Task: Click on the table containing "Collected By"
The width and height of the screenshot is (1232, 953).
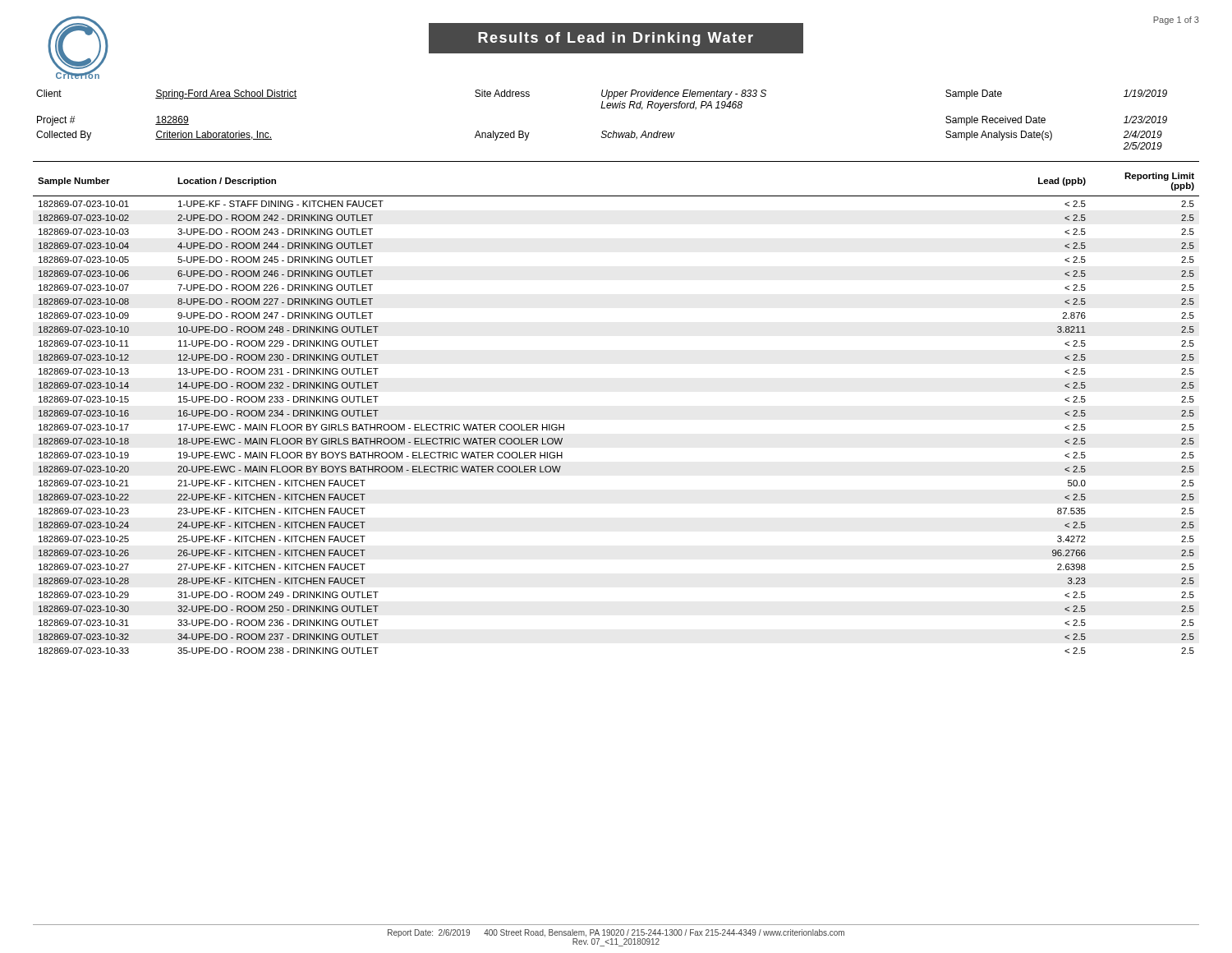Action: [x=616, y=120]
